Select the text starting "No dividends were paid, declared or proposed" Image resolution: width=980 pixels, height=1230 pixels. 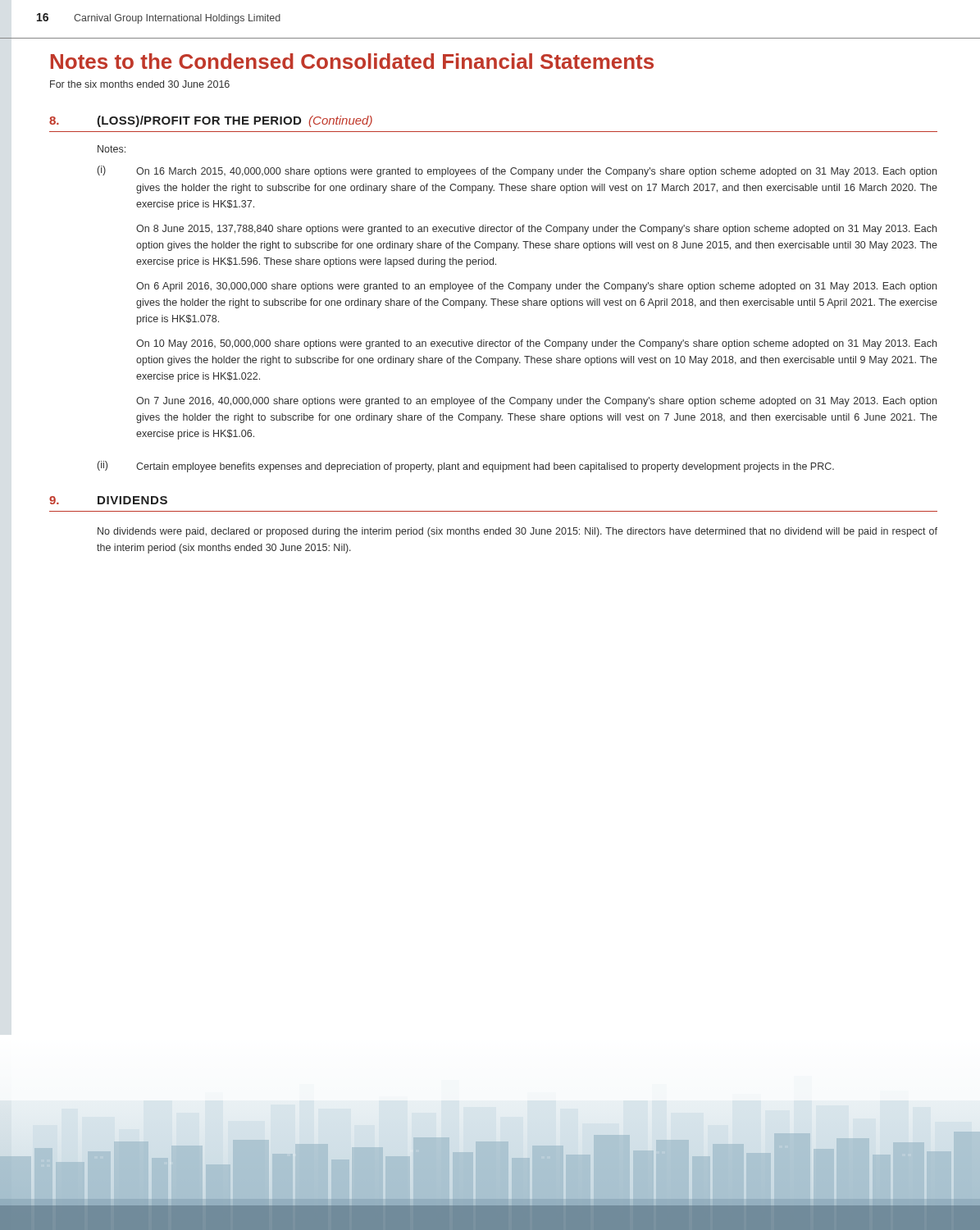(517, 540)
